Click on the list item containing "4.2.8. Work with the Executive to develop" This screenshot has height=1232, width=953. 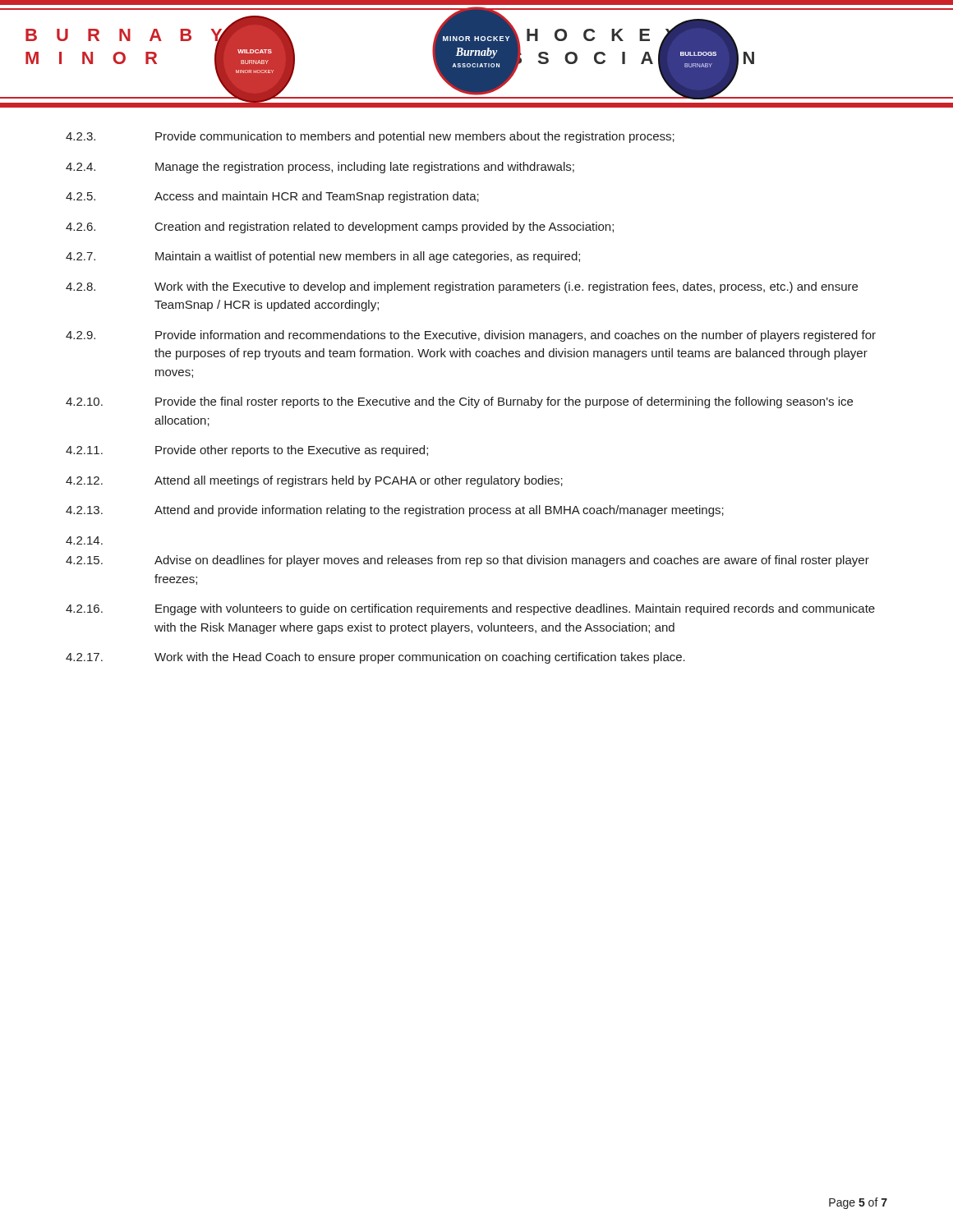[476, 296]
